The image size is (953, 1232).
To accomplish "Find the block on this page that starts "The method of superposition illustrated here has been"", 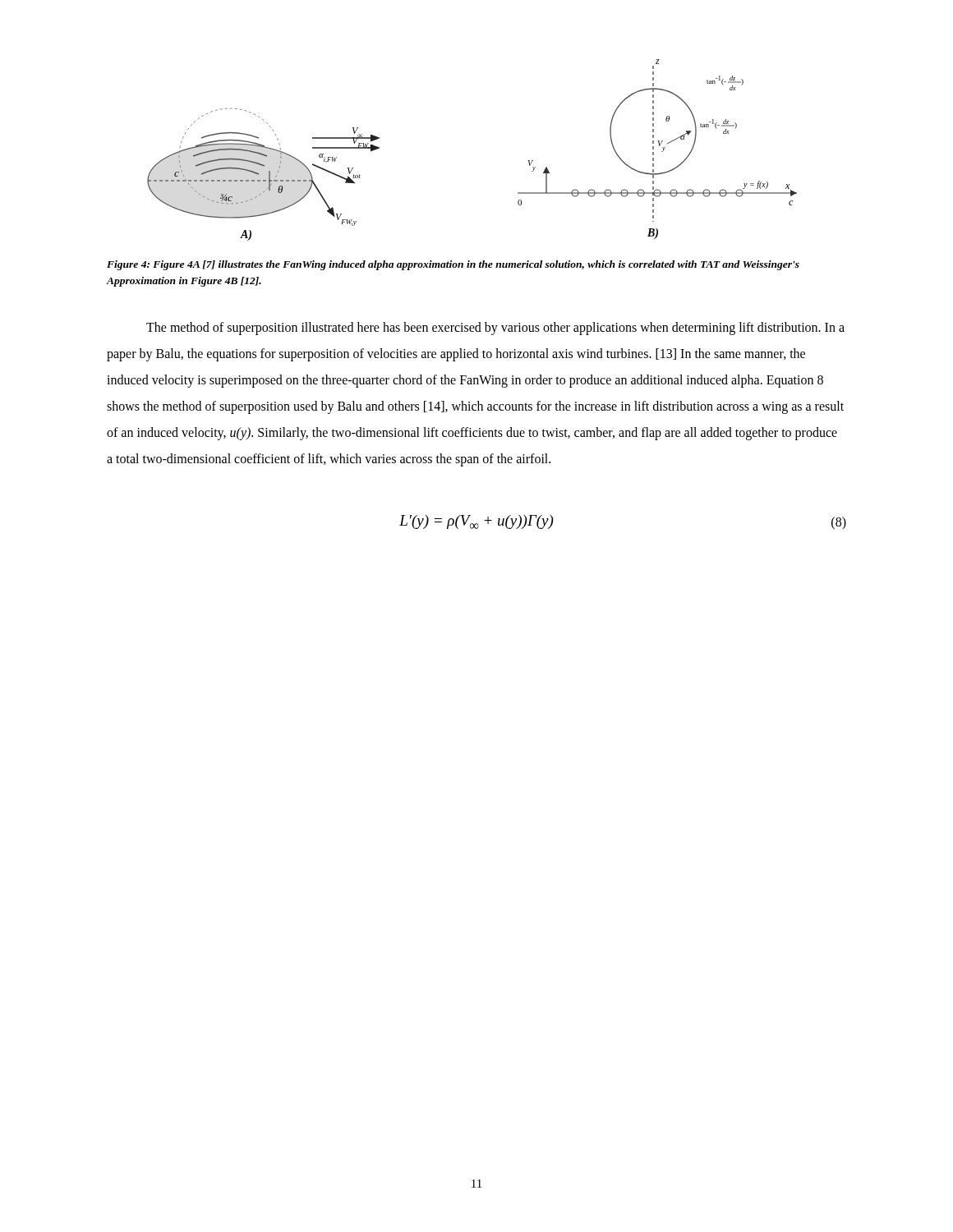I will tap(476, 393).
